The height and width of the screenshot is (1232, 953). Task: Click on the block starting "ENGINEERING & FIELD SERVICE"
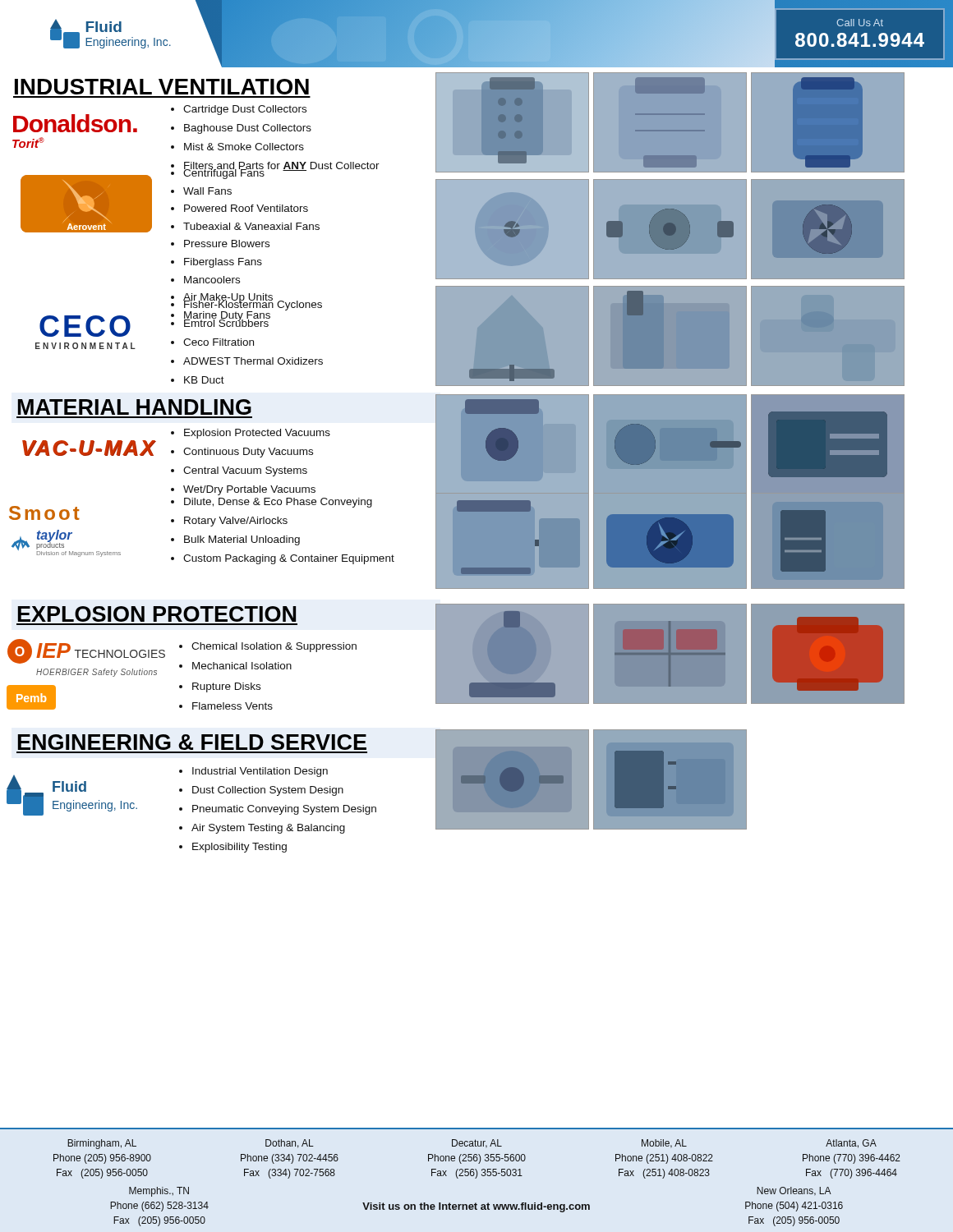coord(192,743)
